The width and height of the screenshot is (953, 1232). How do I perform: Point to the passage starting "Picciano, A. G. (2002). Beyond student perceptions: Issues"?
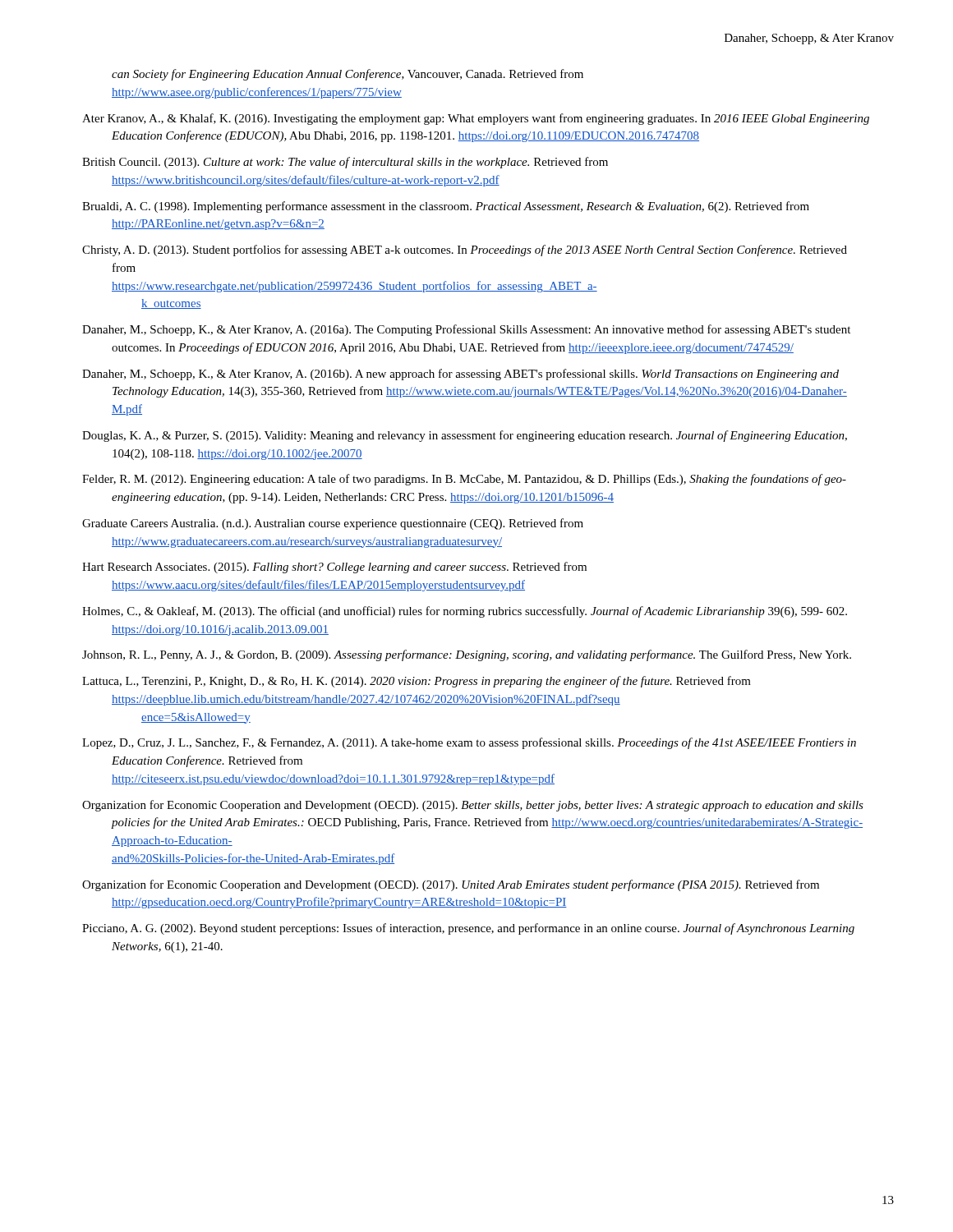[x=468, y=937]
